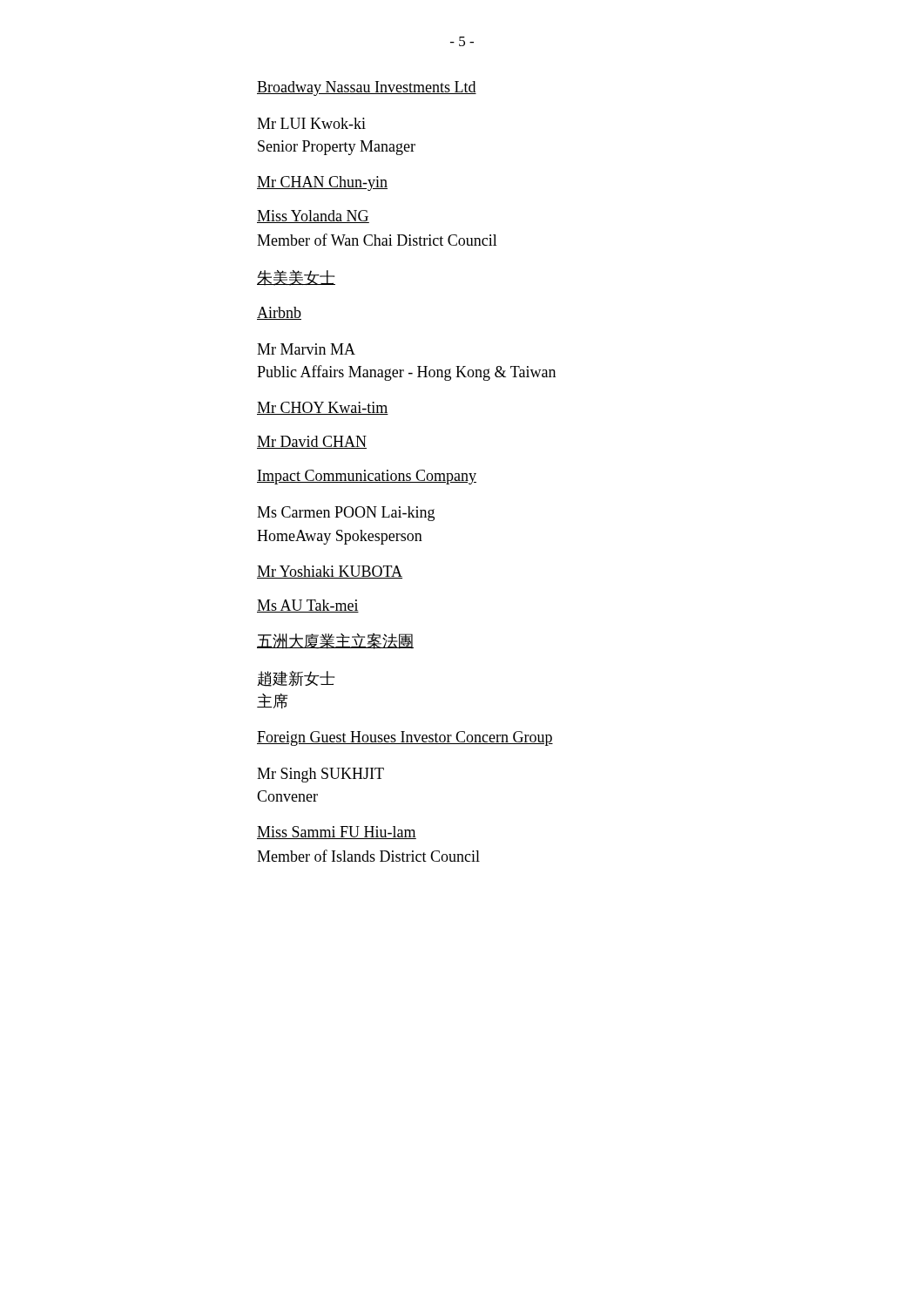The image size is (924, 1307).
Task: Point to the text block starting "Mr David CHAN"
Action: [x=312, y=442]
